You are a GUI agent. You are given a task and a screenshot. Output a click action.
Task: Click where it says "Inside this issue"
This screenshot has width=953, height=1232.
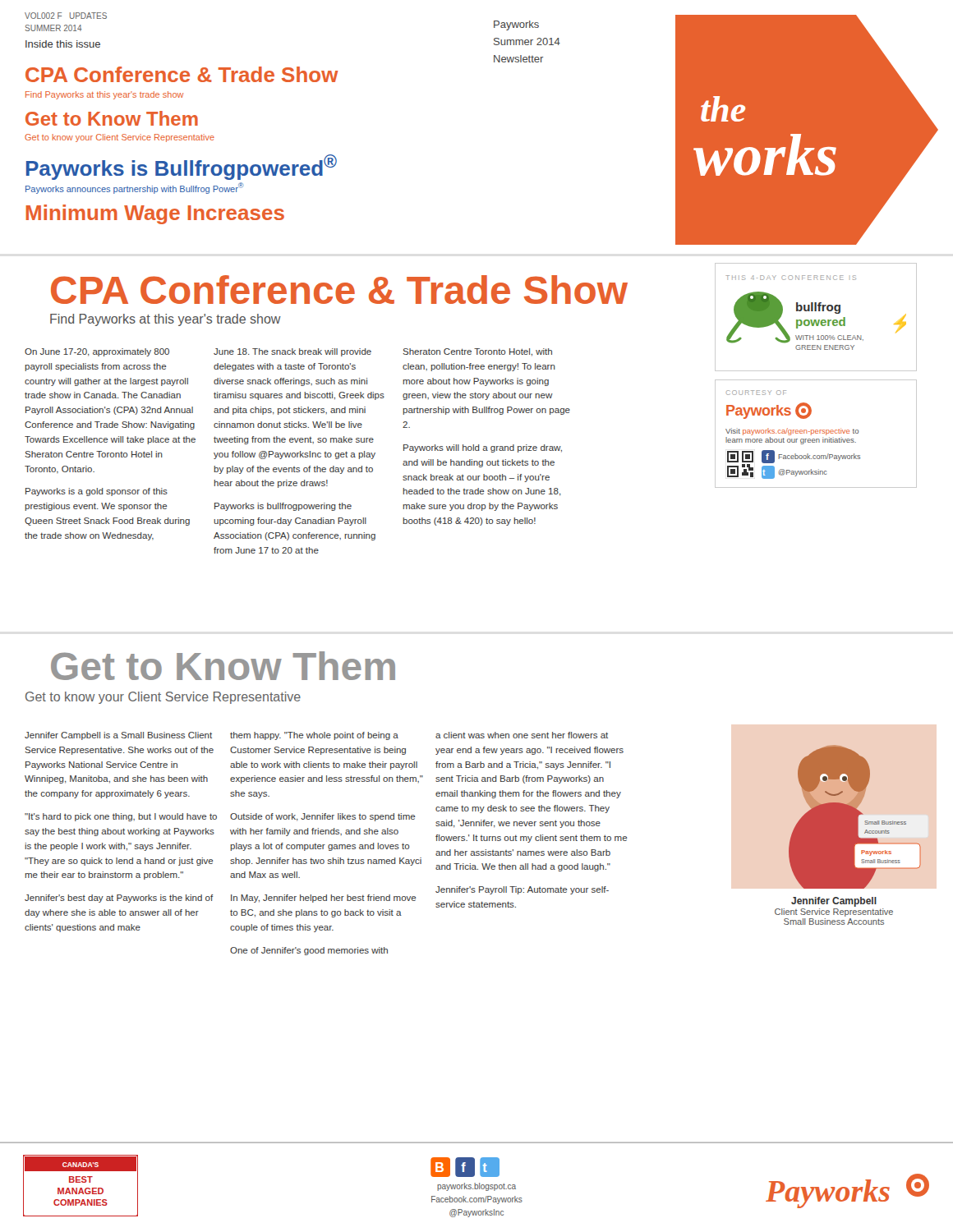click(63, 44)
